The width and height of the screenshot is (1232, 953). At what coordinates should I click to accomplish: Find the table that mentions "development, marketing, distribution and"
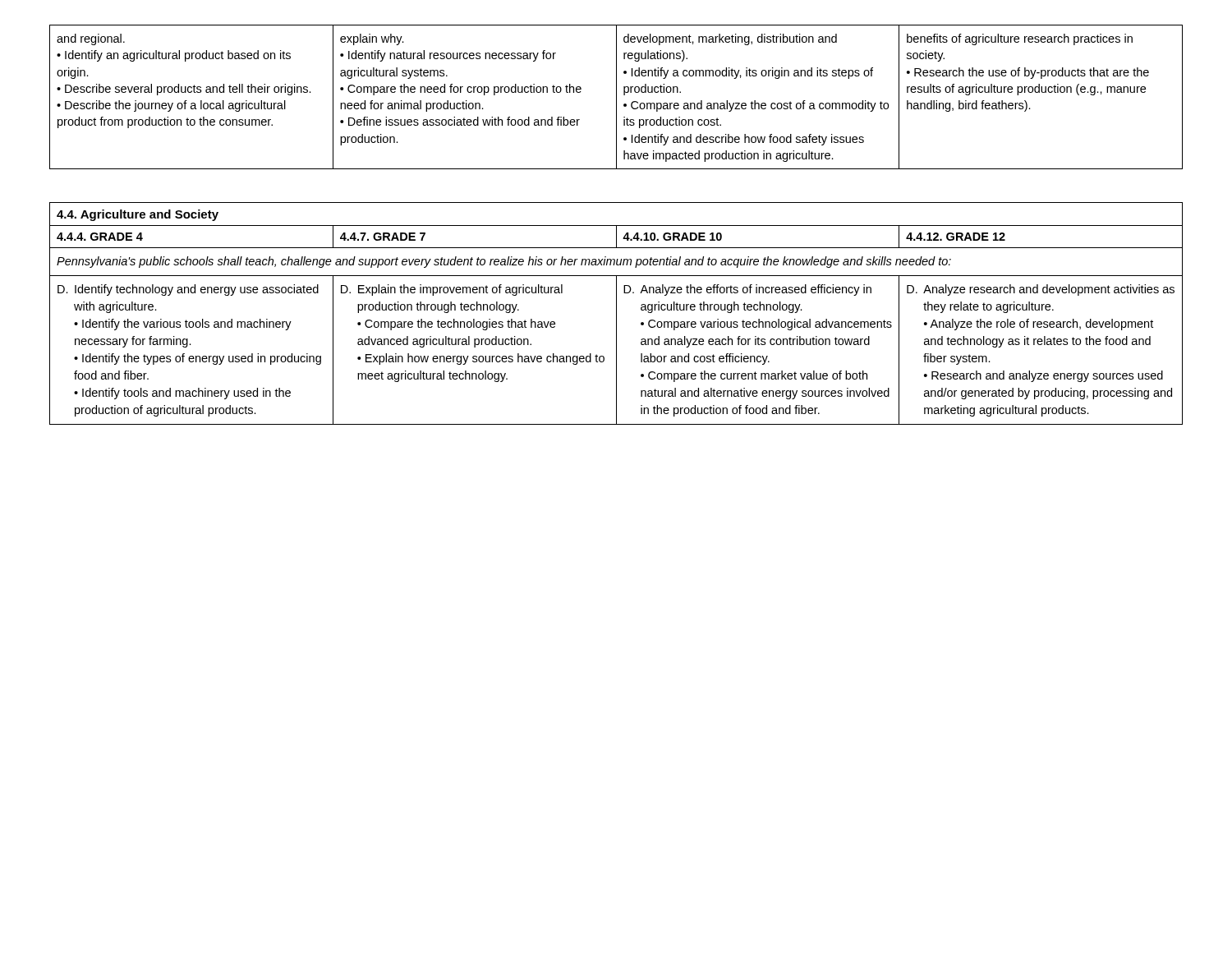[616, 97]
